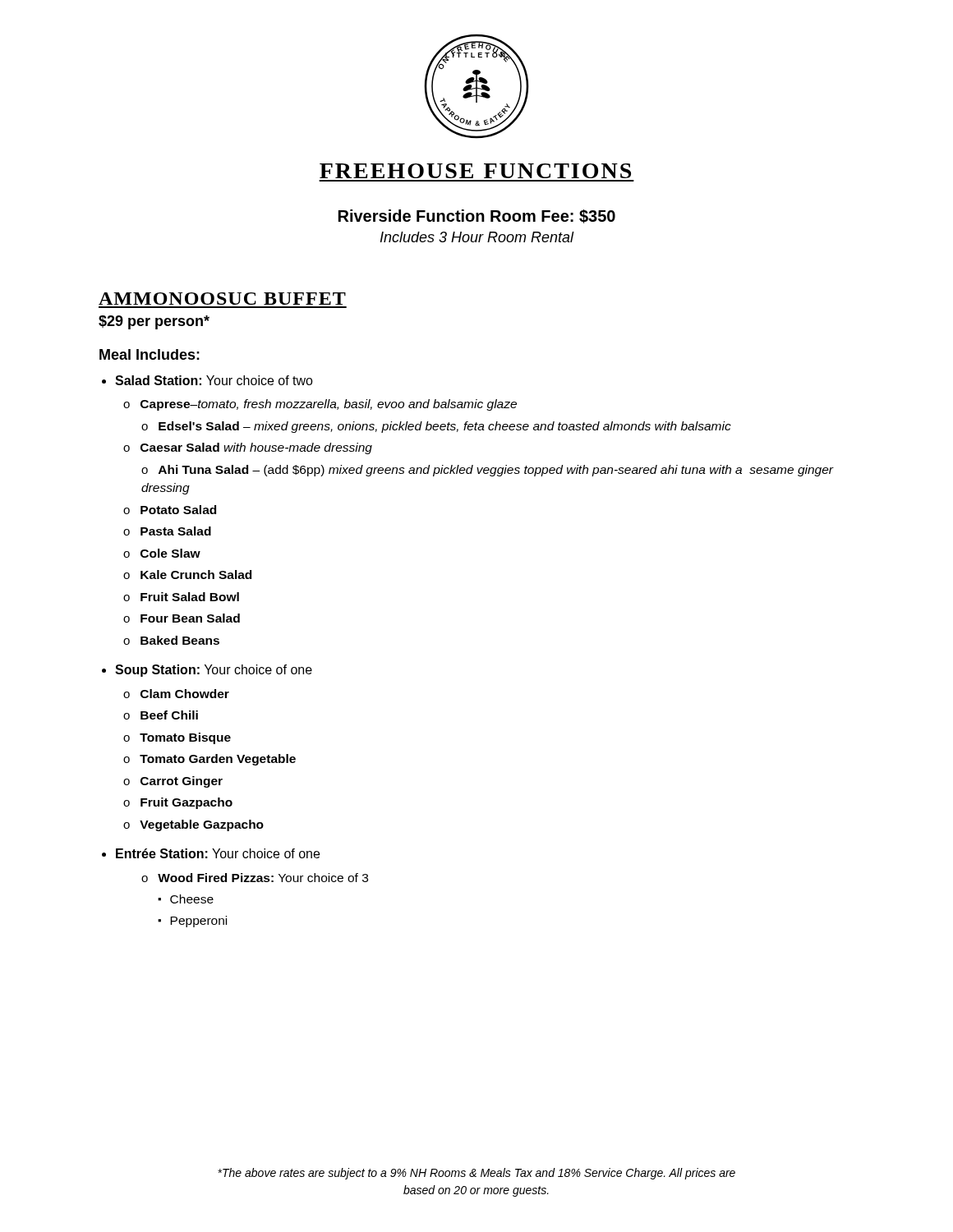Find the list item that says "Caesar Salad with house-made"

pyautogui.click(x=256, y=448)
